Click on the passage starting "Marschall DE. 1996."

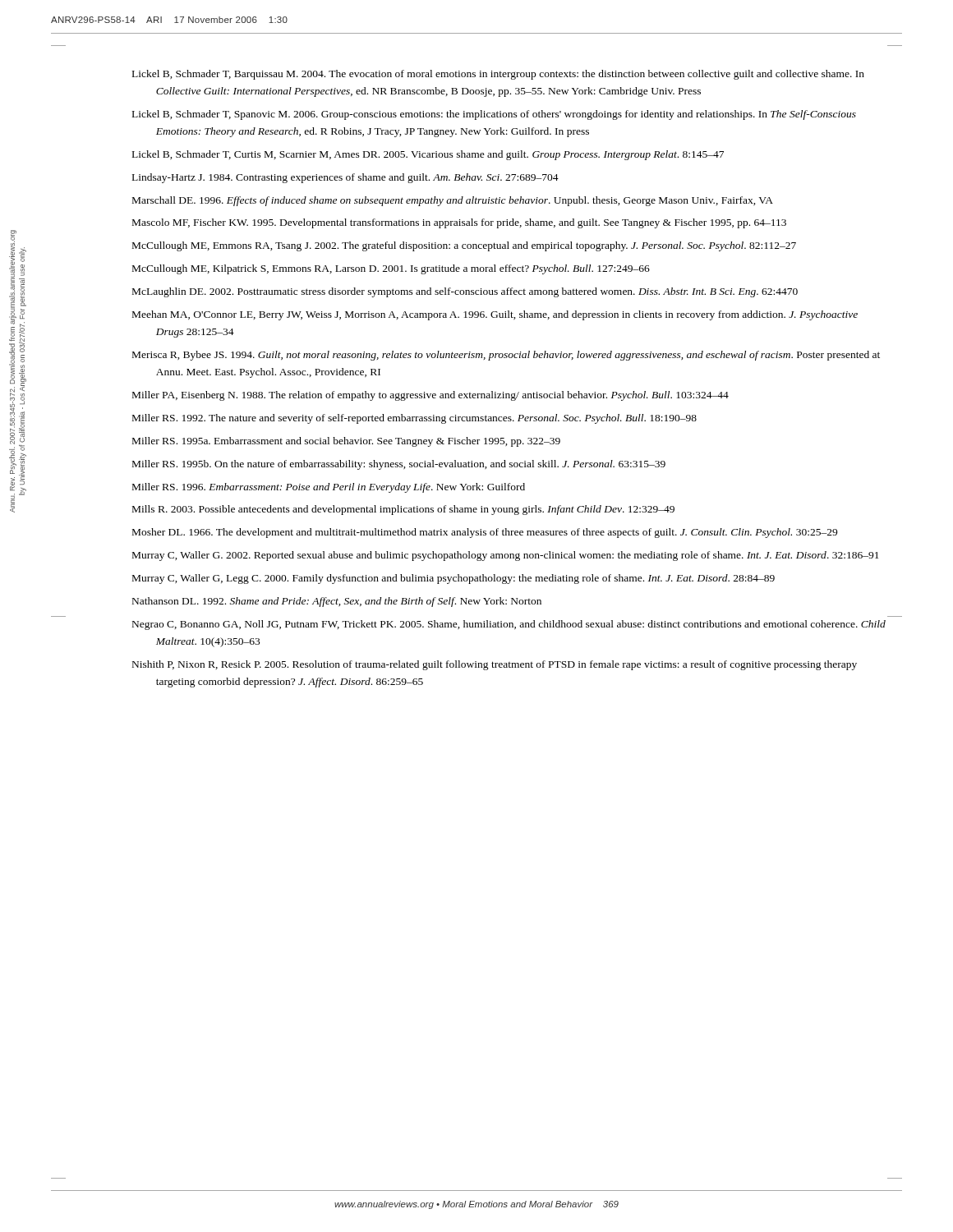pyautogui.click(x=452, y=200)
